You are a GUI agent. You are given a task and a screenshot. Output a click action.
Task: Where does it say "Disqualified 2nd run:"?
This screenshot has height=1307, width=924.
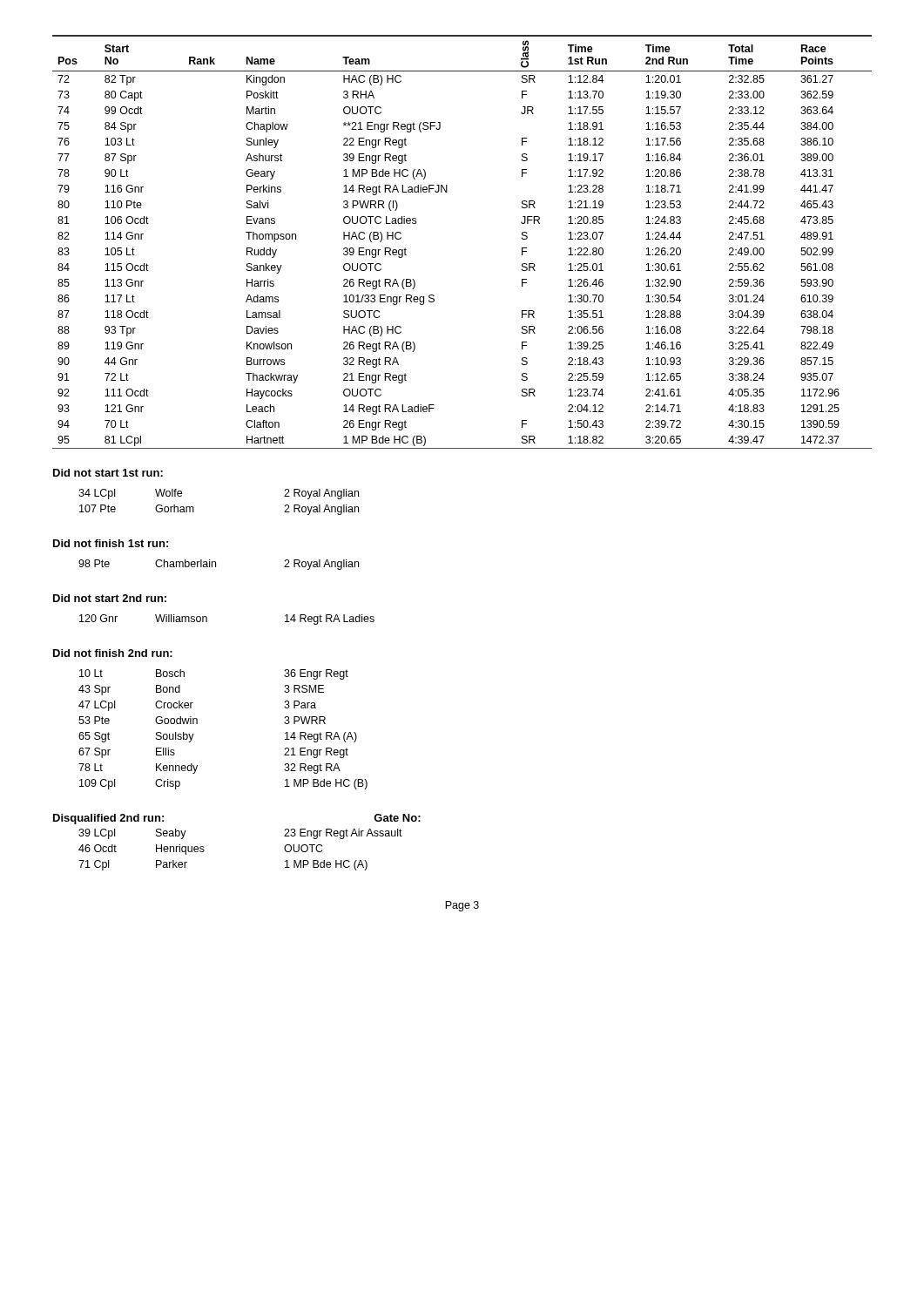(x=109, y=818)
